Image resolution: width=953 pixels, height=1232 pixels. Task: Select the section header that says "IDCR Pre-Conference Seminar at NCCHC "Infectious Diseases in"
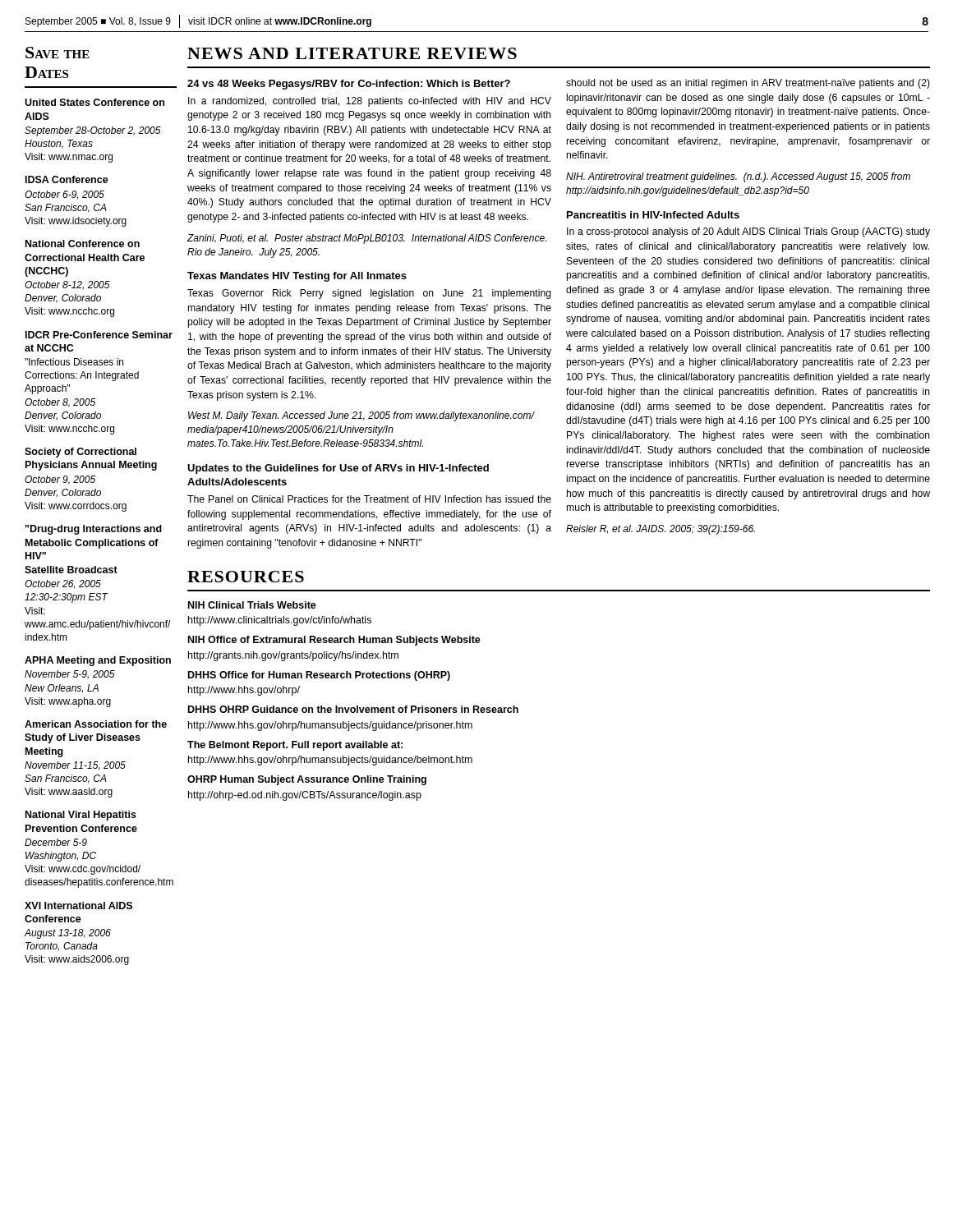click(101, 382)
